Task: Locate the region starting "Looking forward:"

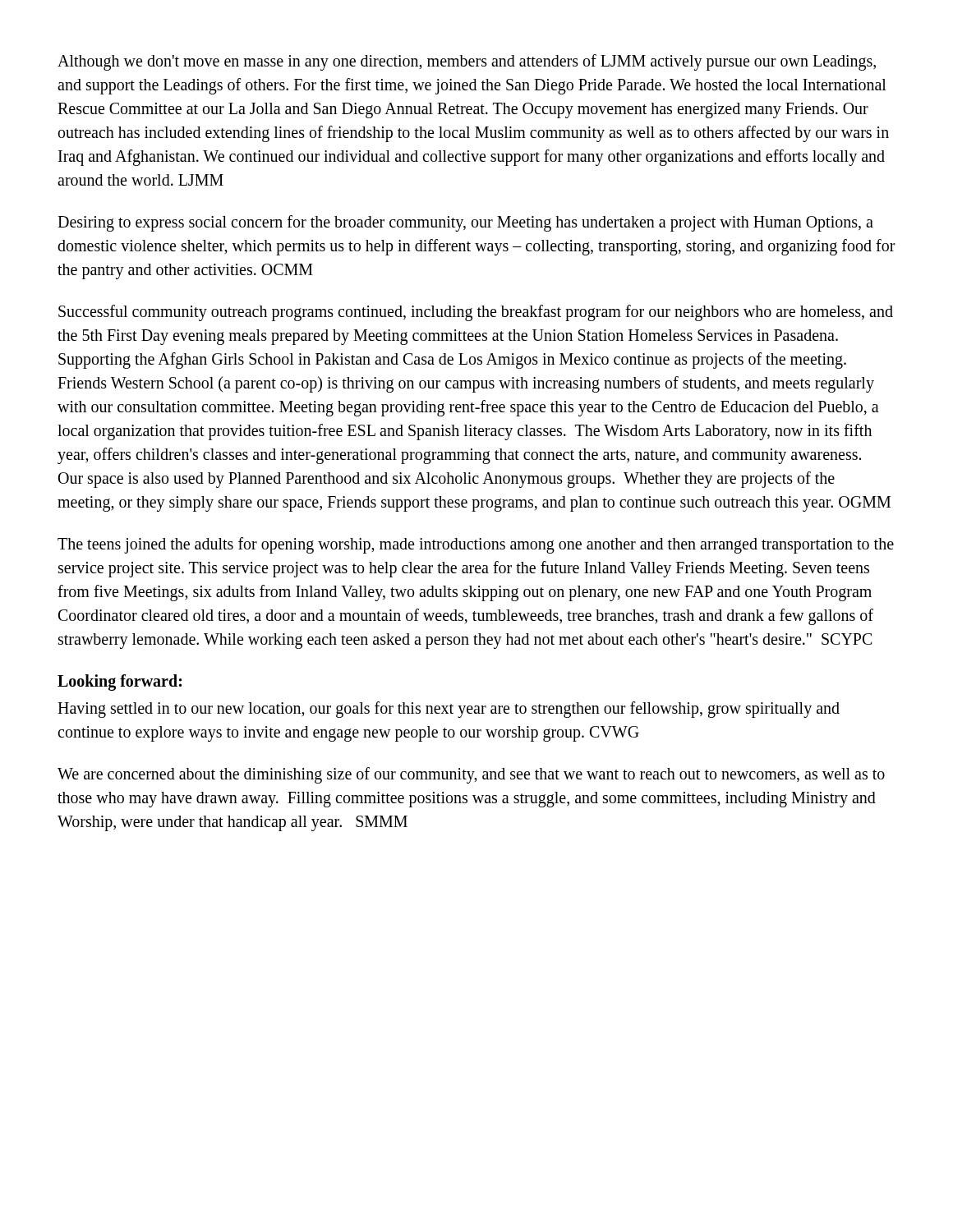Action: point(120,681)
